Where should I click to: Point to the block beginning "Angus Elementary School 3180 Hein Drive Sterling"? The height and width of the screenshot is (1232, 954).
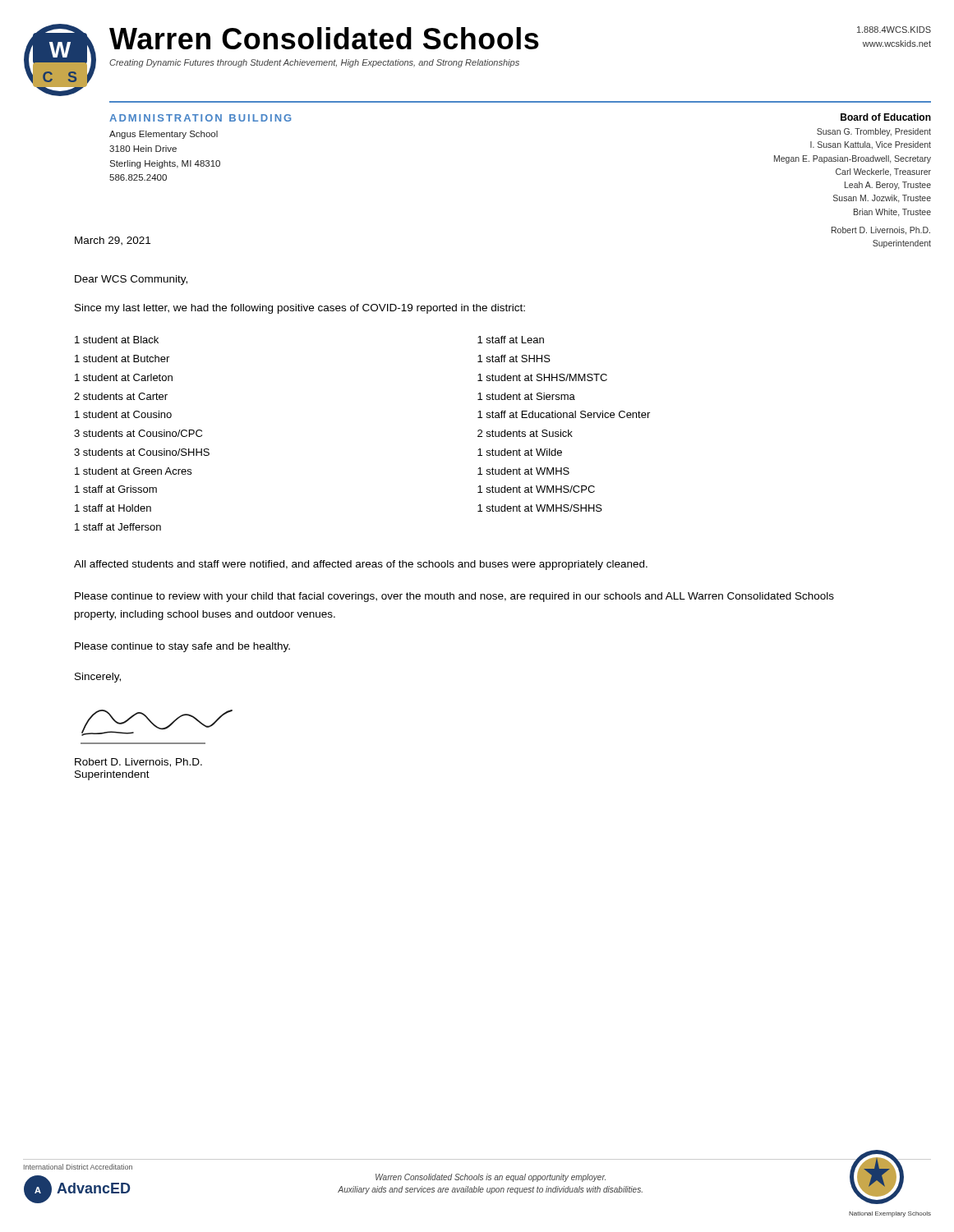pos(165,156)
